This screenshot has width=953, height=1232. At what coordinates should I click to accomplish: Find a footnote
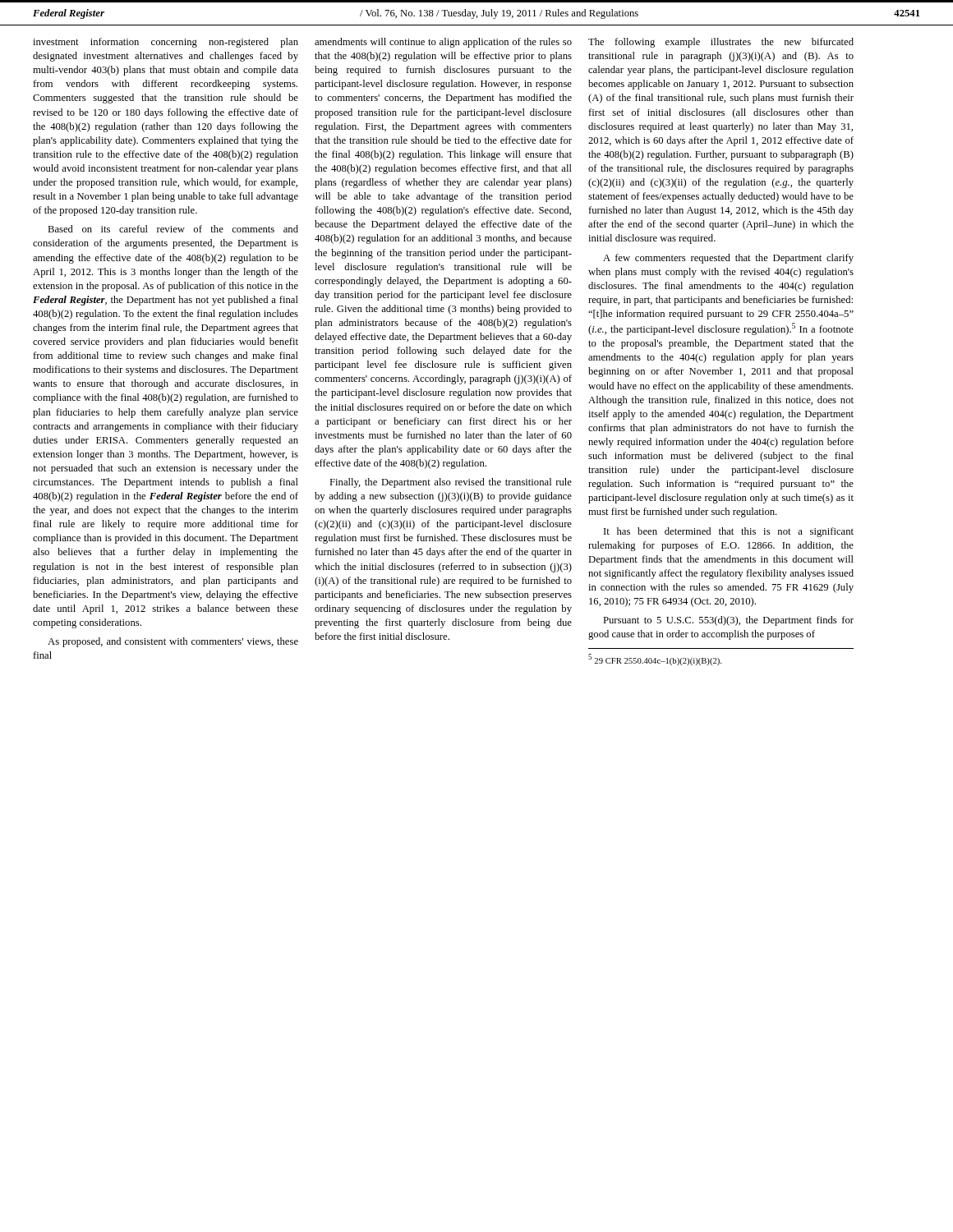coord(721,660)
